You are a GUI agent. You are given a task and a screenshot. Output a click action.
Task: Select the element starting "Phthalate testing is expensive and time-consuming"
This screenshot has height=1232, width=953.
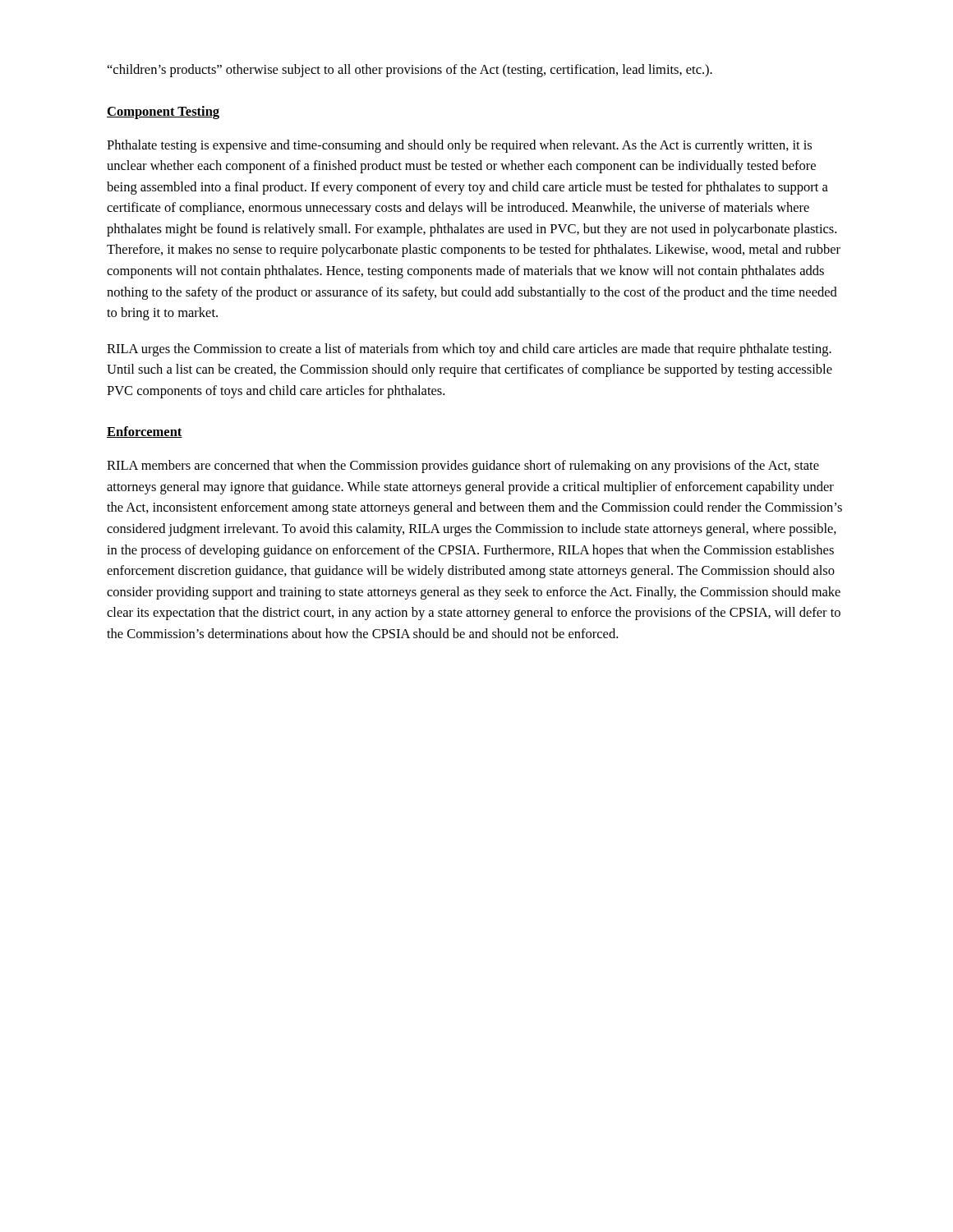476,229
